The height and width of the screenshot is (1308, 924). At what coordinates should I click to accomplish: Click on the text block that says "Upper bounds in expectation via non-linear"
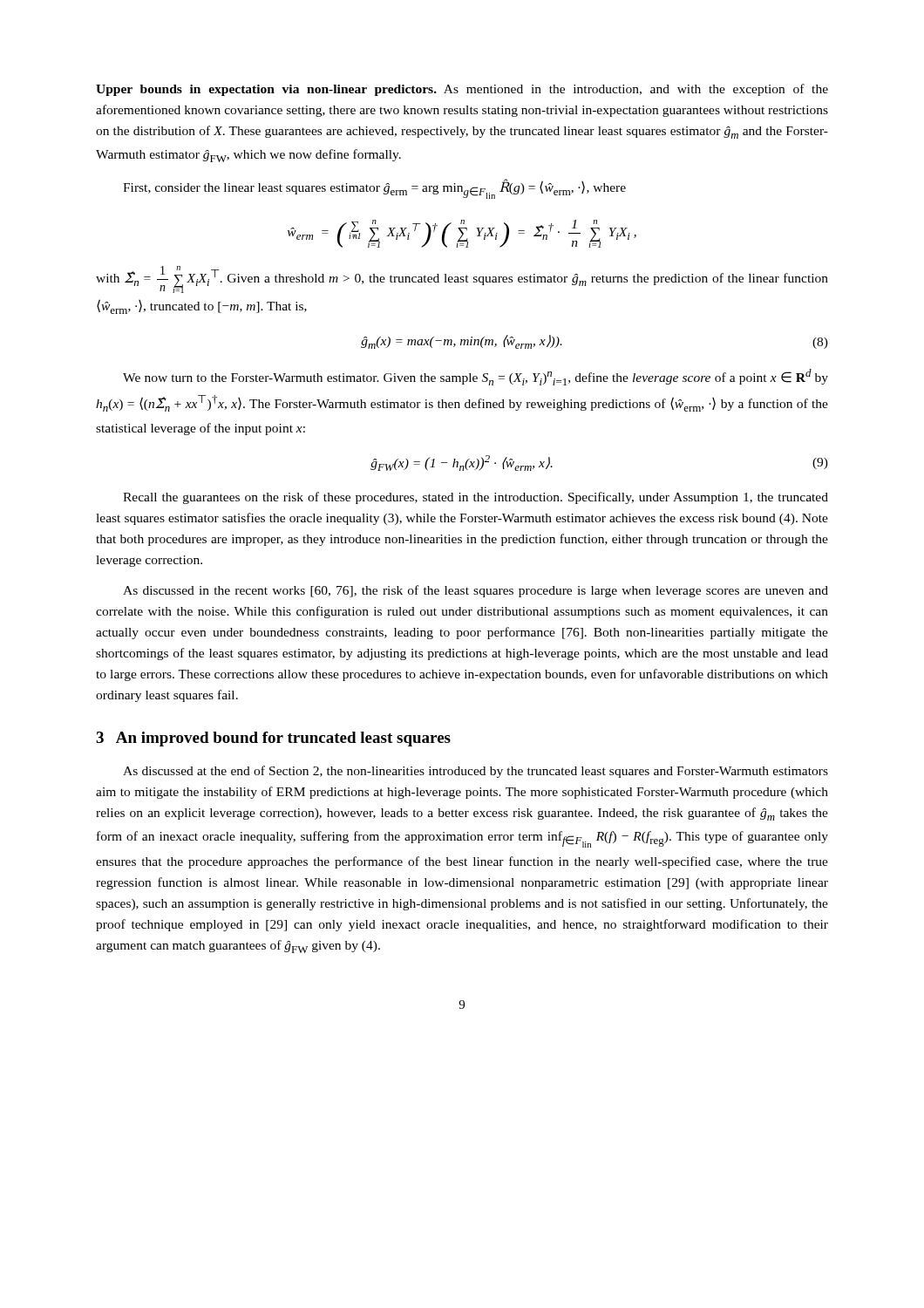coord(462,123)
